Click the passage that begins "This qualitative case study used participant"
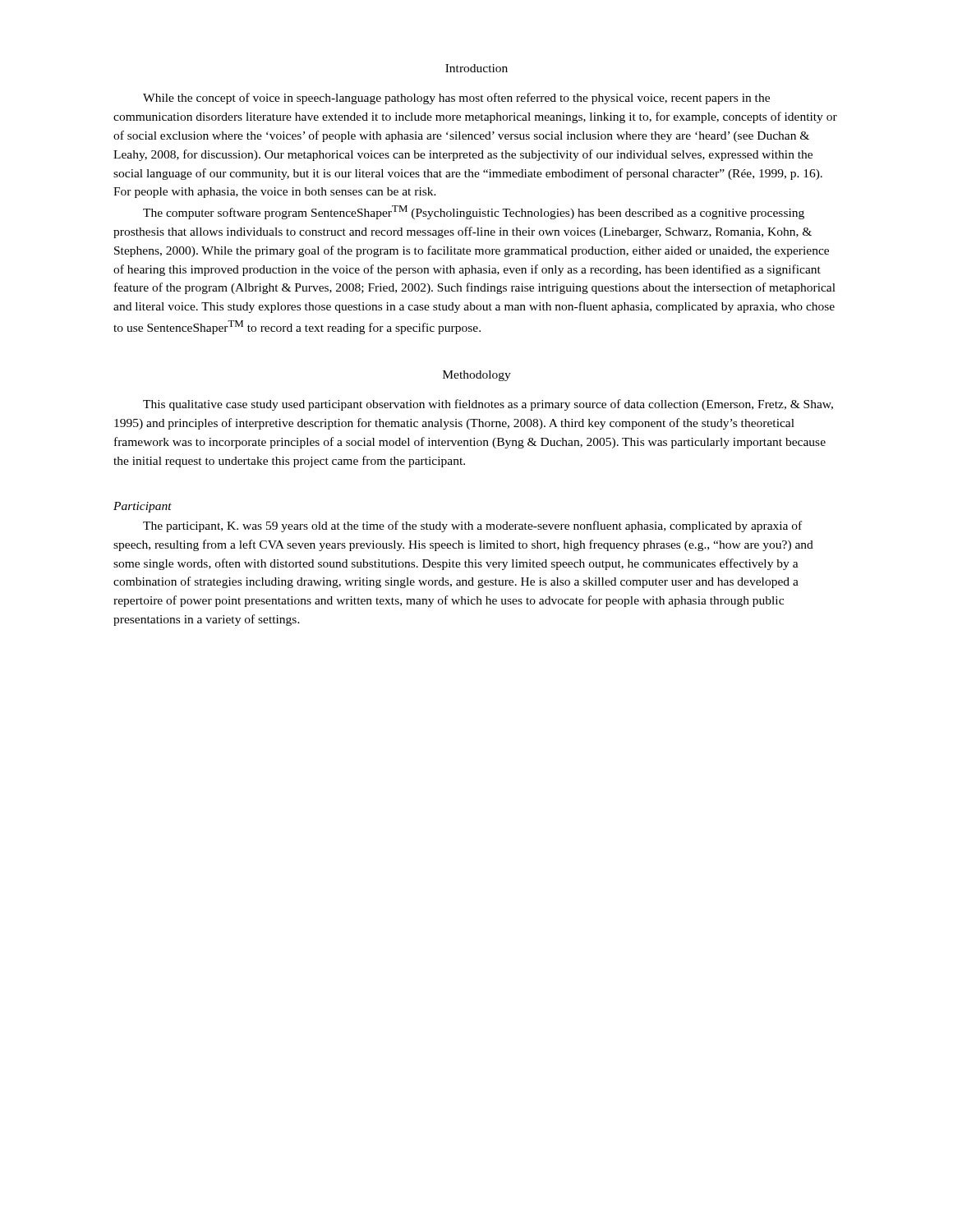This screenshot has height=1232, width=953. point(476,433)
